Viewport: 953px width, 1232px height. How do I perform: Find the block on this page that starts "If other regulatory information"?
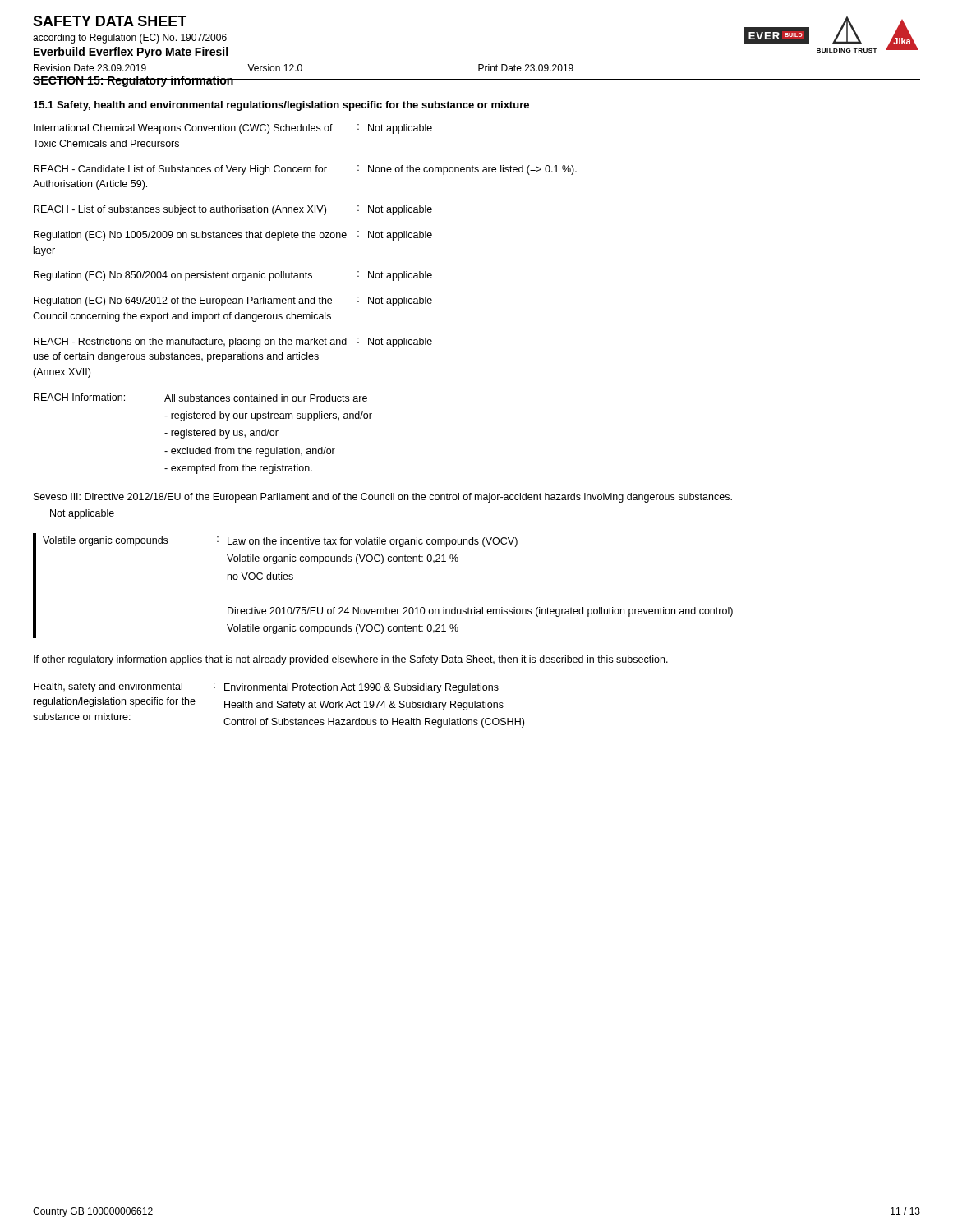351,659
